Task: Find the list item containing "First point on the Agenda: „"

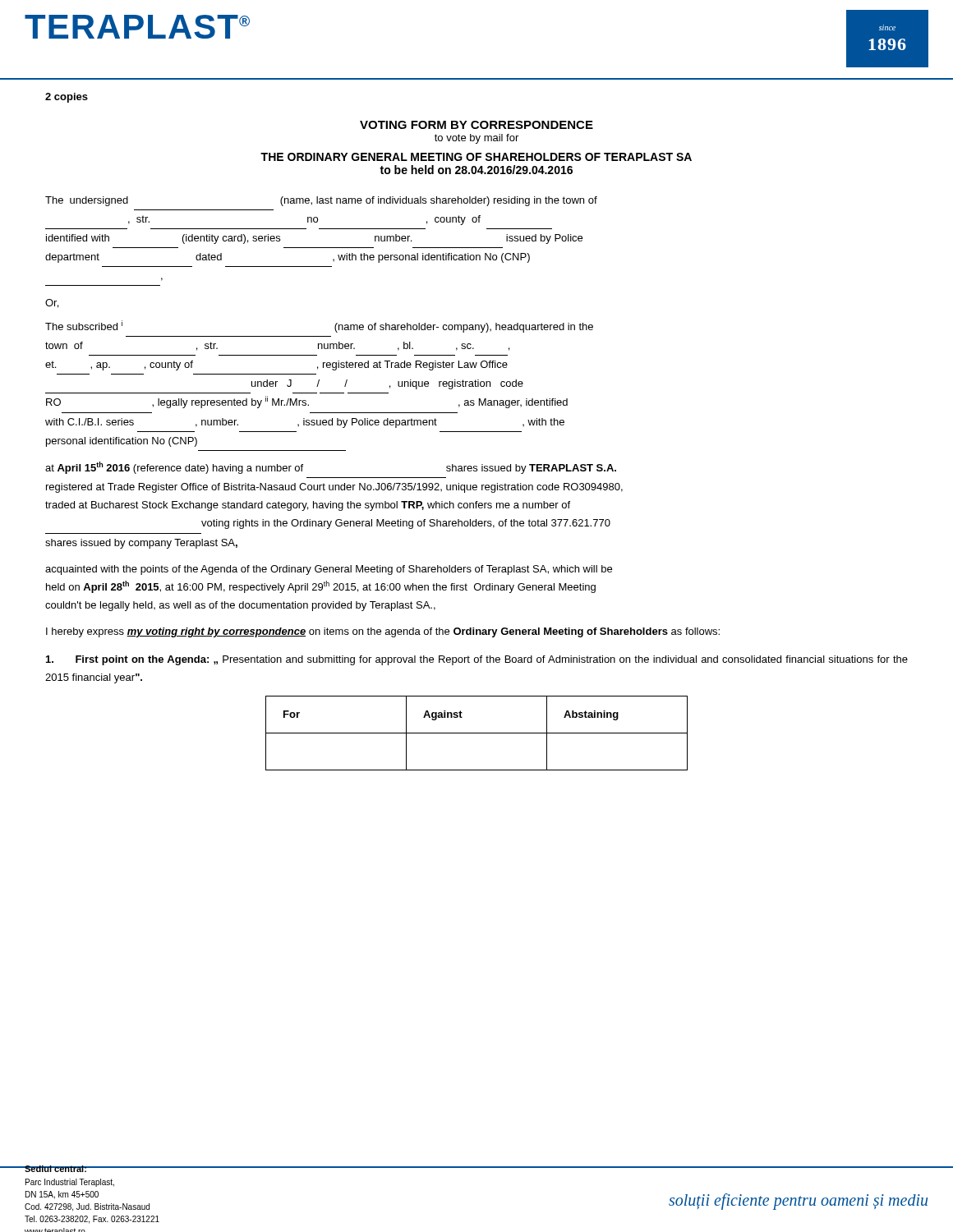Action: [x=476, y=668]
